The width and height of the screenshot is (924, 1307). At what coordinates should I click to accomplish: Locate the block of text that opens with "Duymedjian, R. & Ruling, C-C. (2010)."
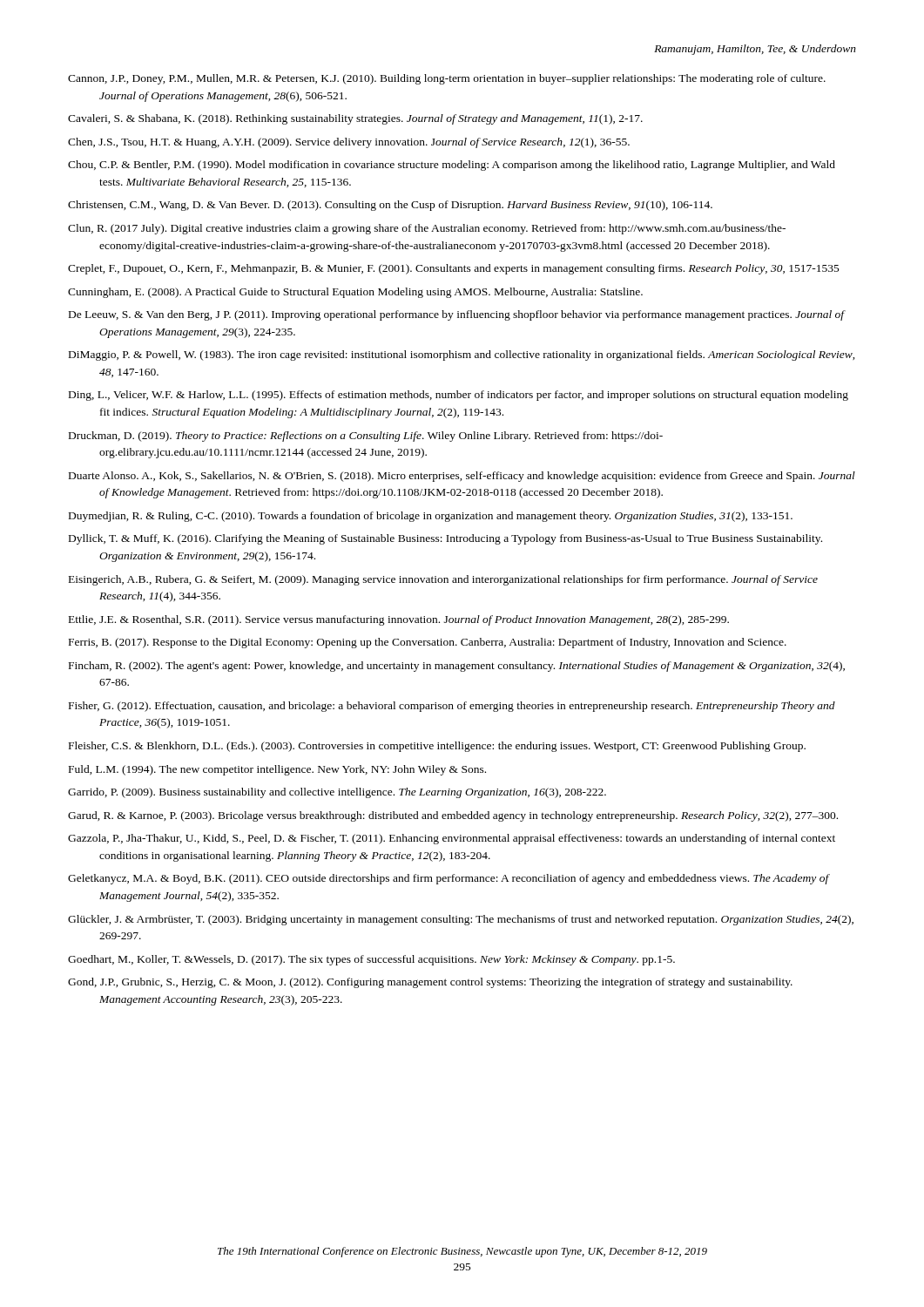pyautogui.click(x=430, y=515)
